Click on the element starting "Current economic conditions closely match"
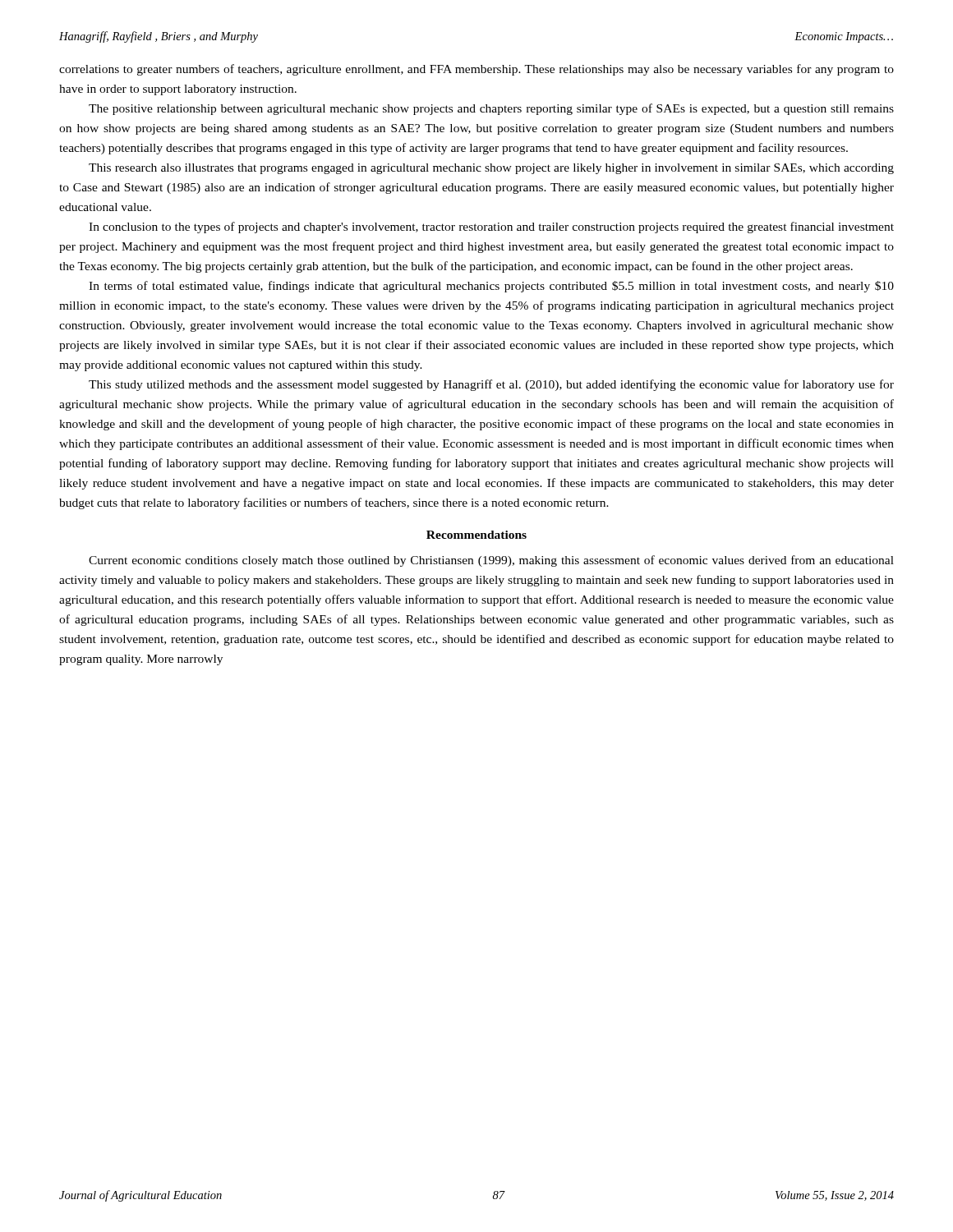 tap(476, 610)
